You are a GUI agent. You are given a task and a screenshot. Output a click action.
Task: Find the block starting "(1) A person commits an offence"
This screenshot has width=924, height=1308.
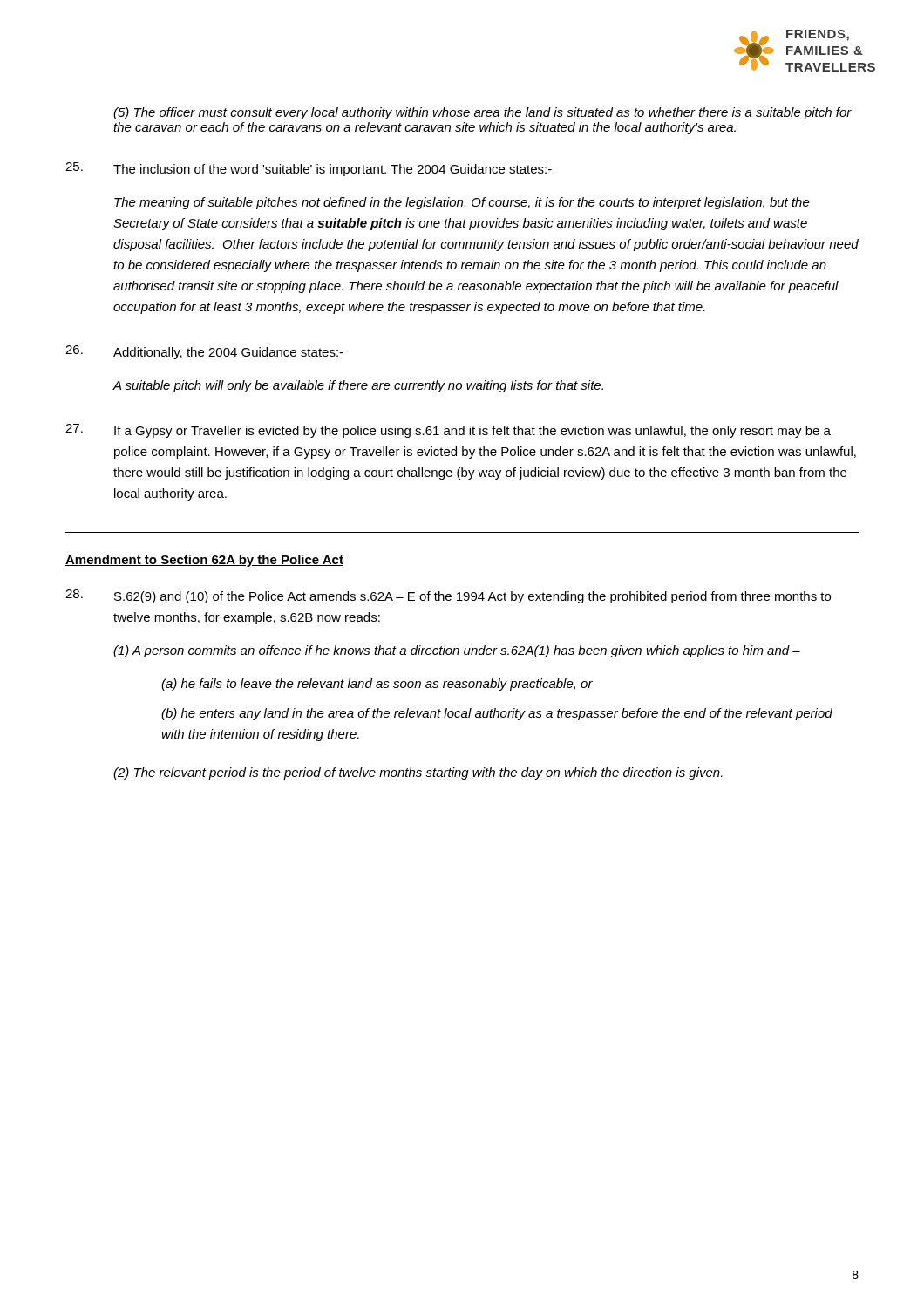click(x=457, y=650)
